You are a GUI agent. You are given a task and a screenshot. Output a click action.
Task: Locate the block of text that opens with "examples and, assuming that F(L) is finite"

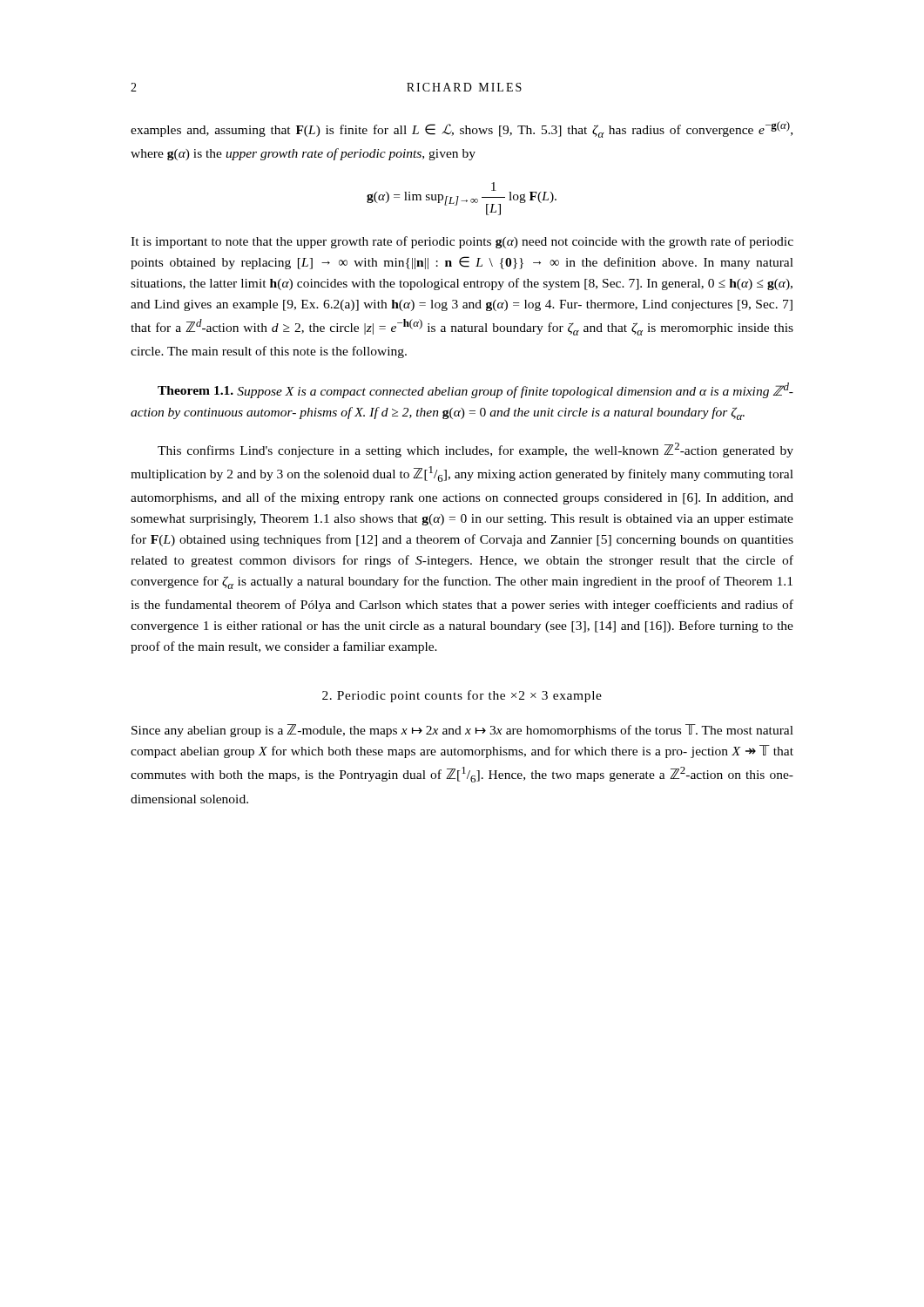point(462,140)
